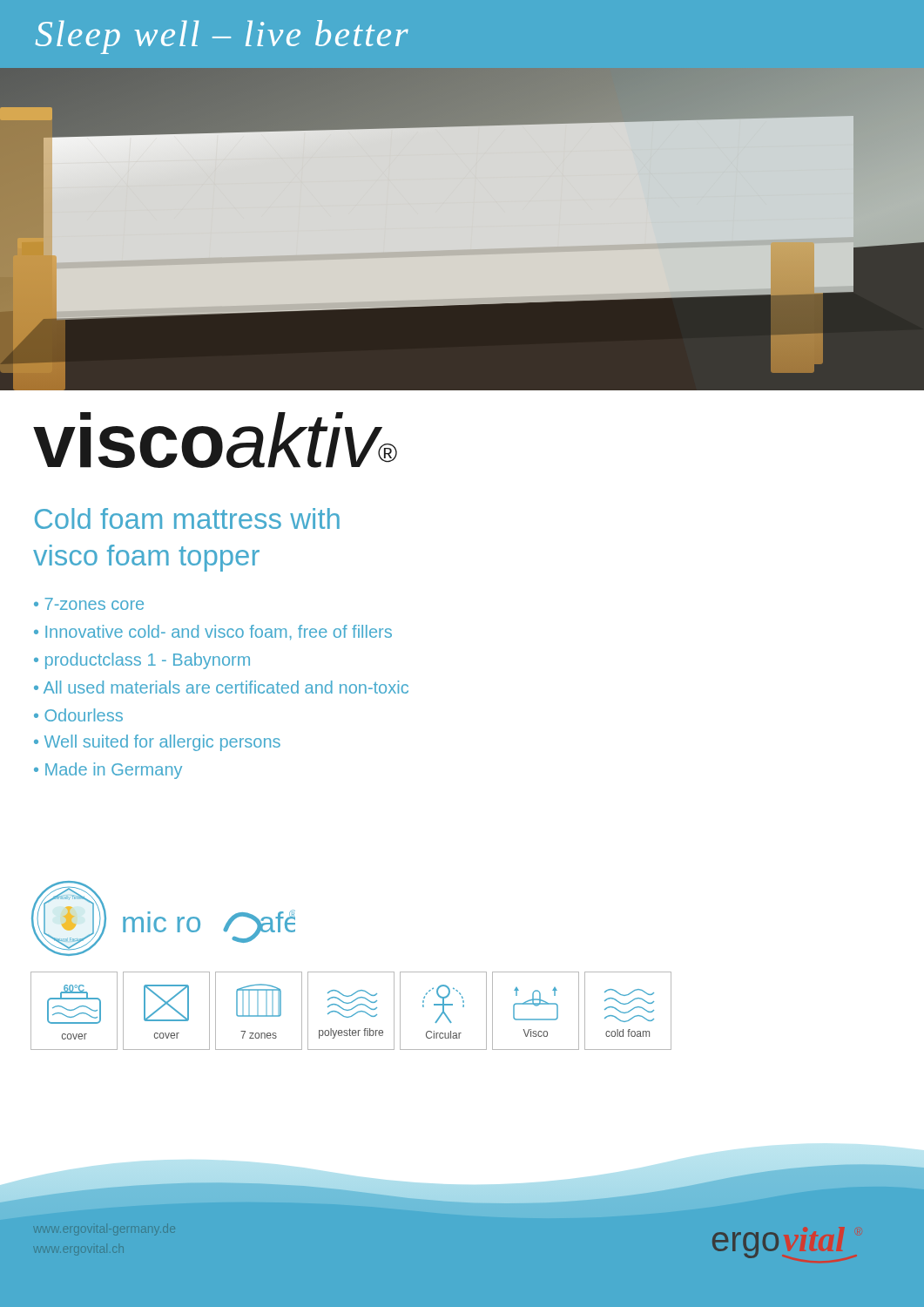Click on the list item that reads "• Well suited for allergic"
Image resolution: width=924 pixels, height=1307 pixels.
tap(157, 742)
